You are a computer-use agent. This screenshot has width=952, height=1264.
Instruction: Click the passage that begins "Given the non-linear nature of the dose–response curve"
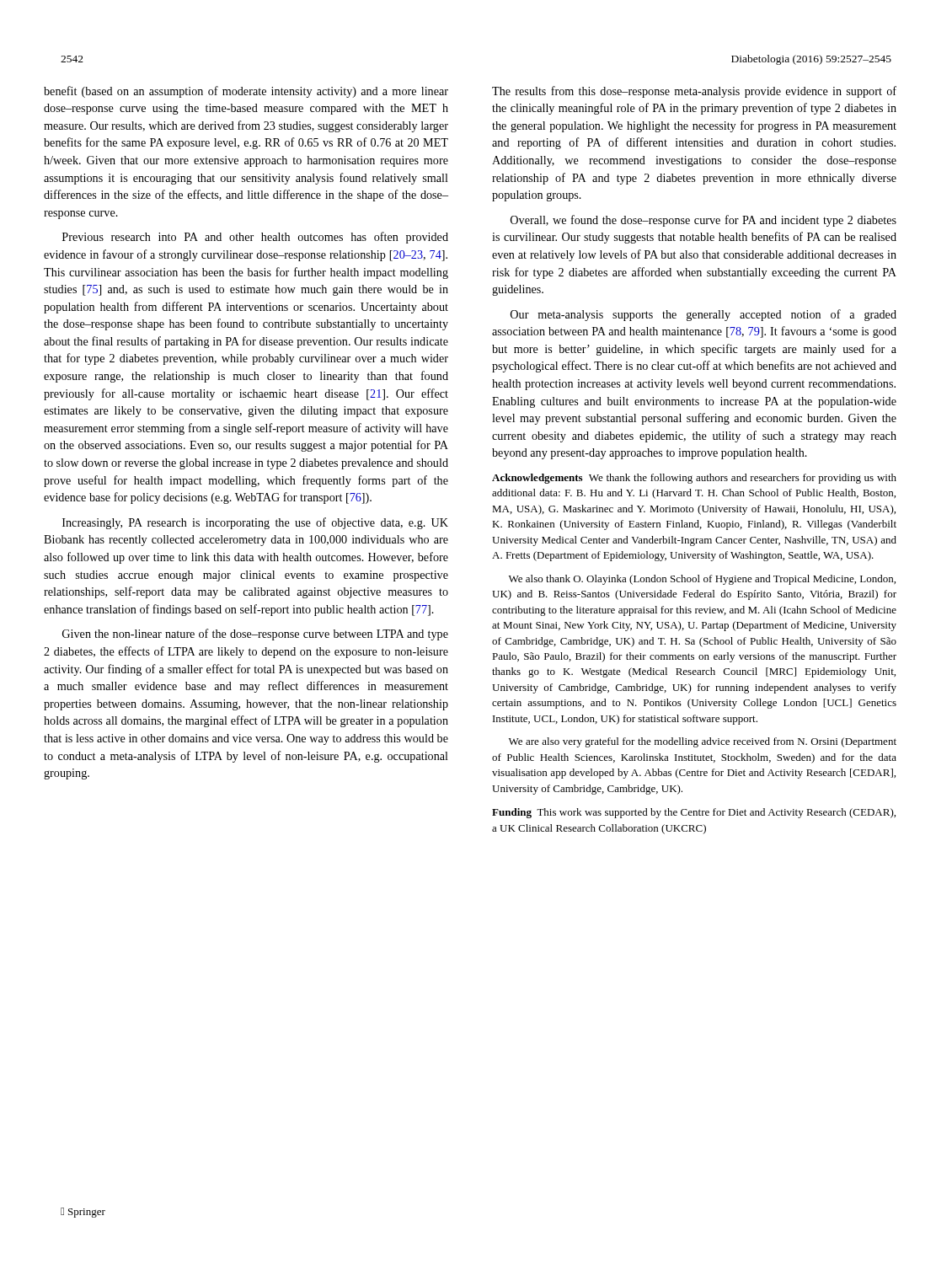[246, 704]
